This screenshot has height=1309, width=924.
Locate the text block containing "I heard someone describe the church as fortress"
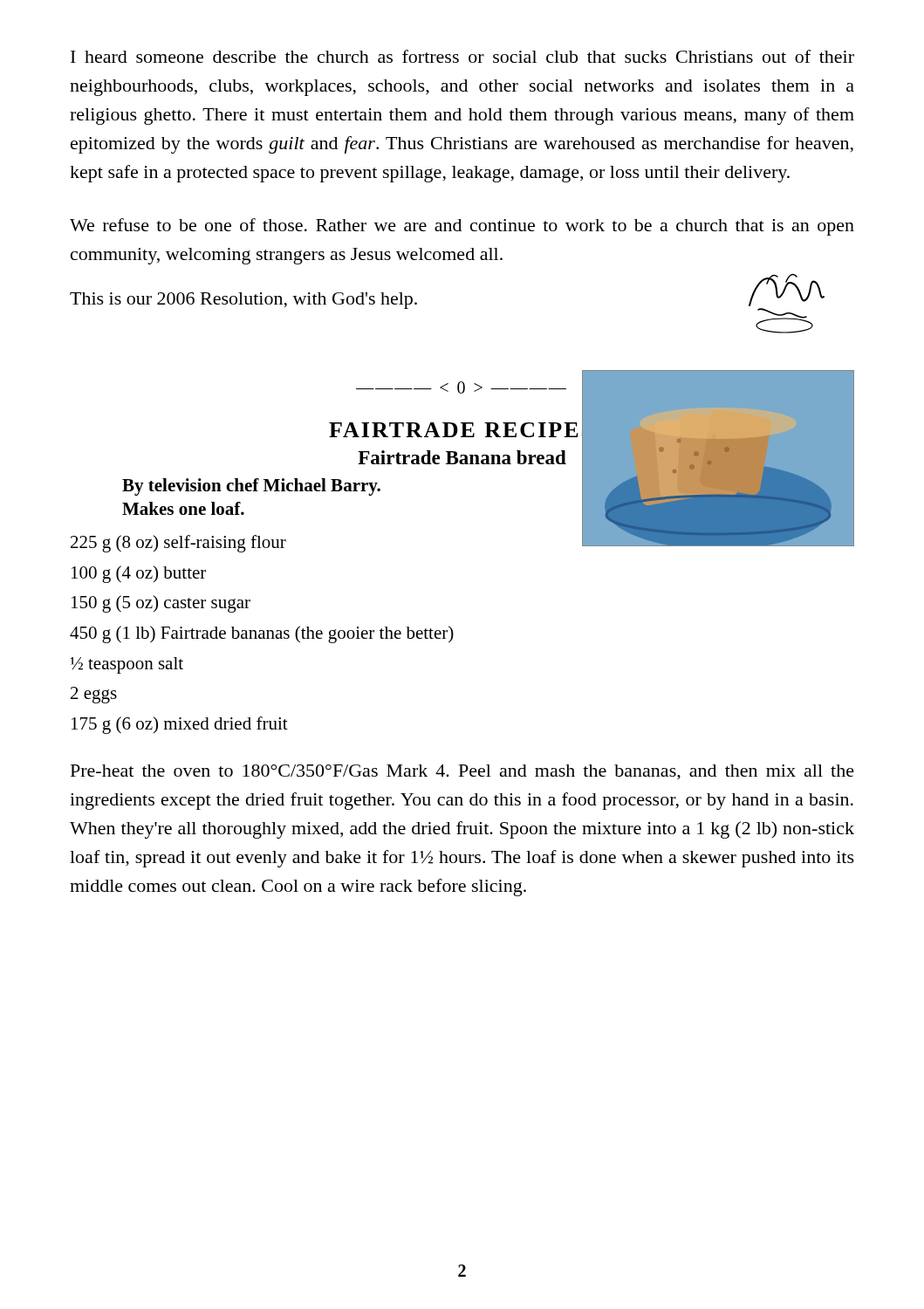coord(462,114)
